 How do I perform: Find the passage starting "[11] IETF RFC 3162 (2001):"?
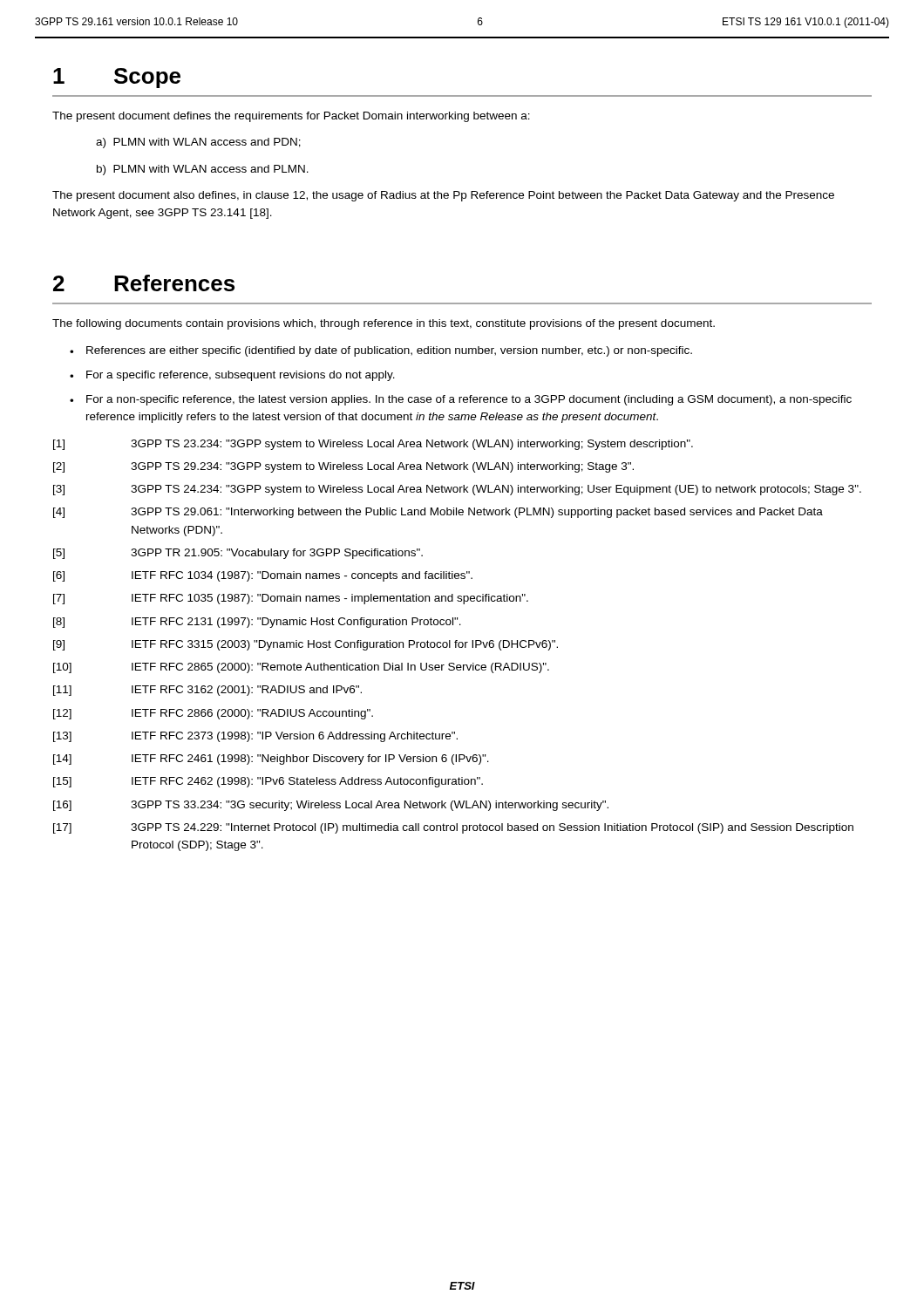coord(207,691)
